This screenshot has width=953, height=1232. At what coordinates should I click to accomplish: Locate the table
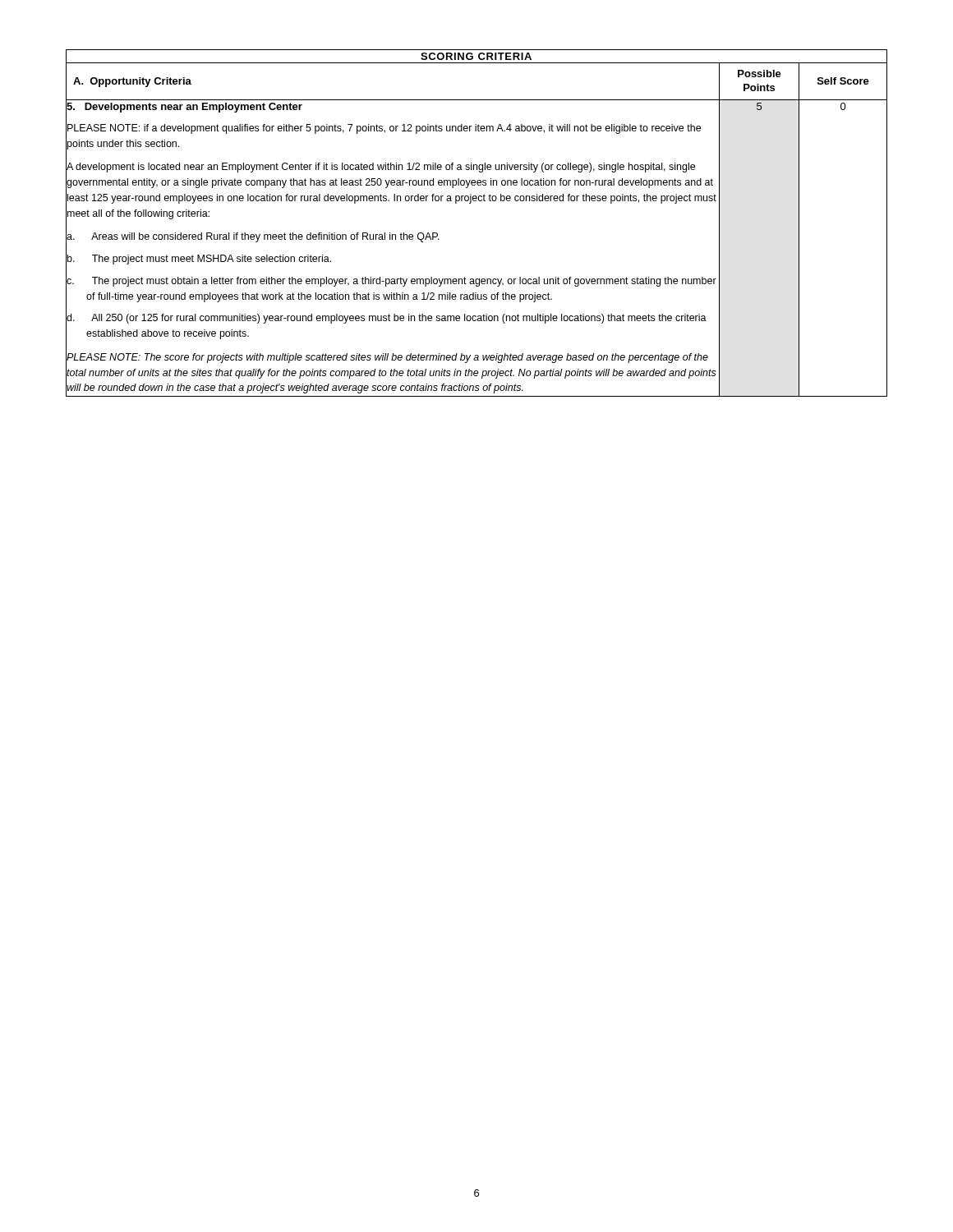476,223
